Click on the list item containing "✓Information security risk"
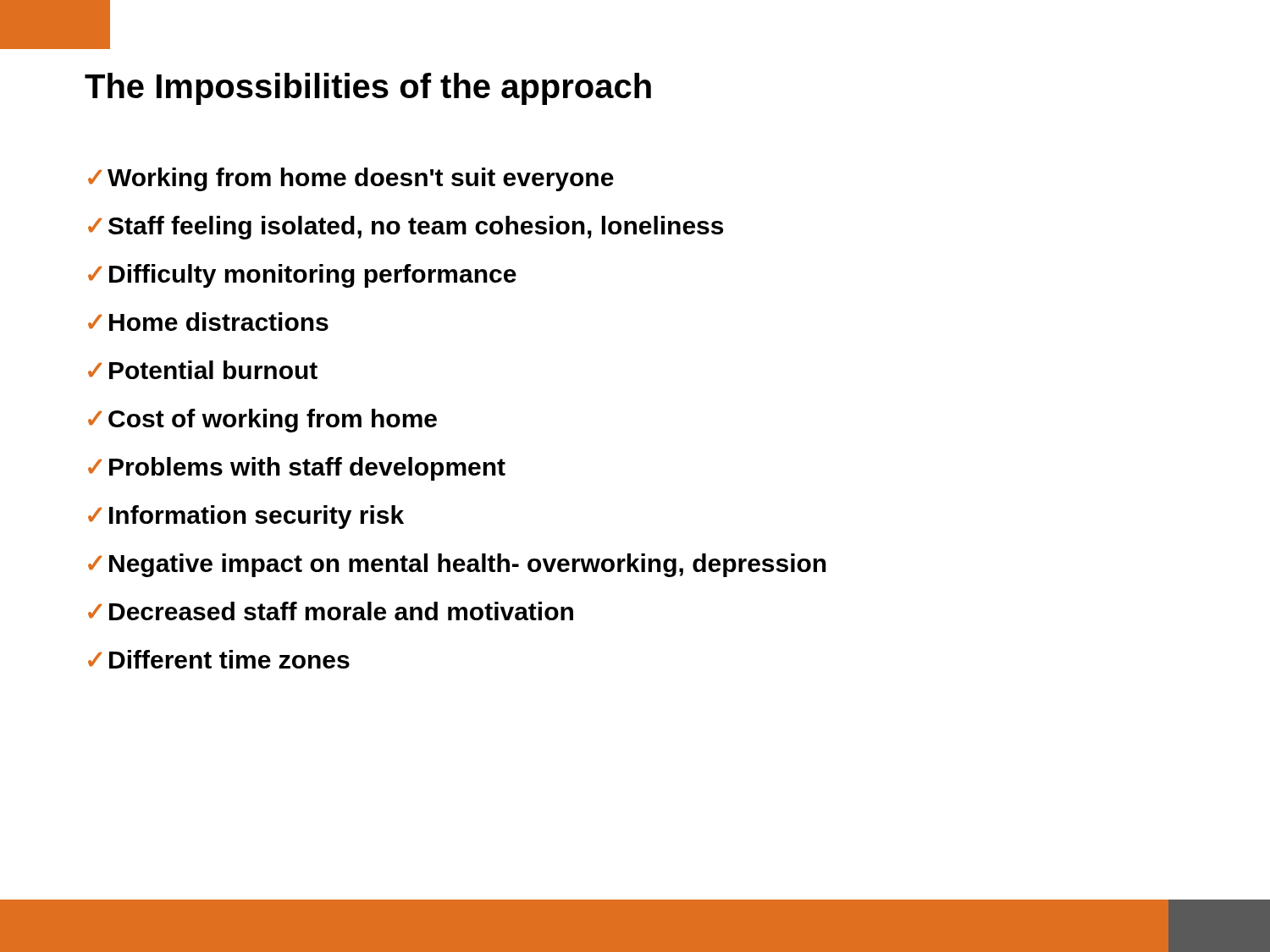The image size is (1270, 952). tap(244, 515)
